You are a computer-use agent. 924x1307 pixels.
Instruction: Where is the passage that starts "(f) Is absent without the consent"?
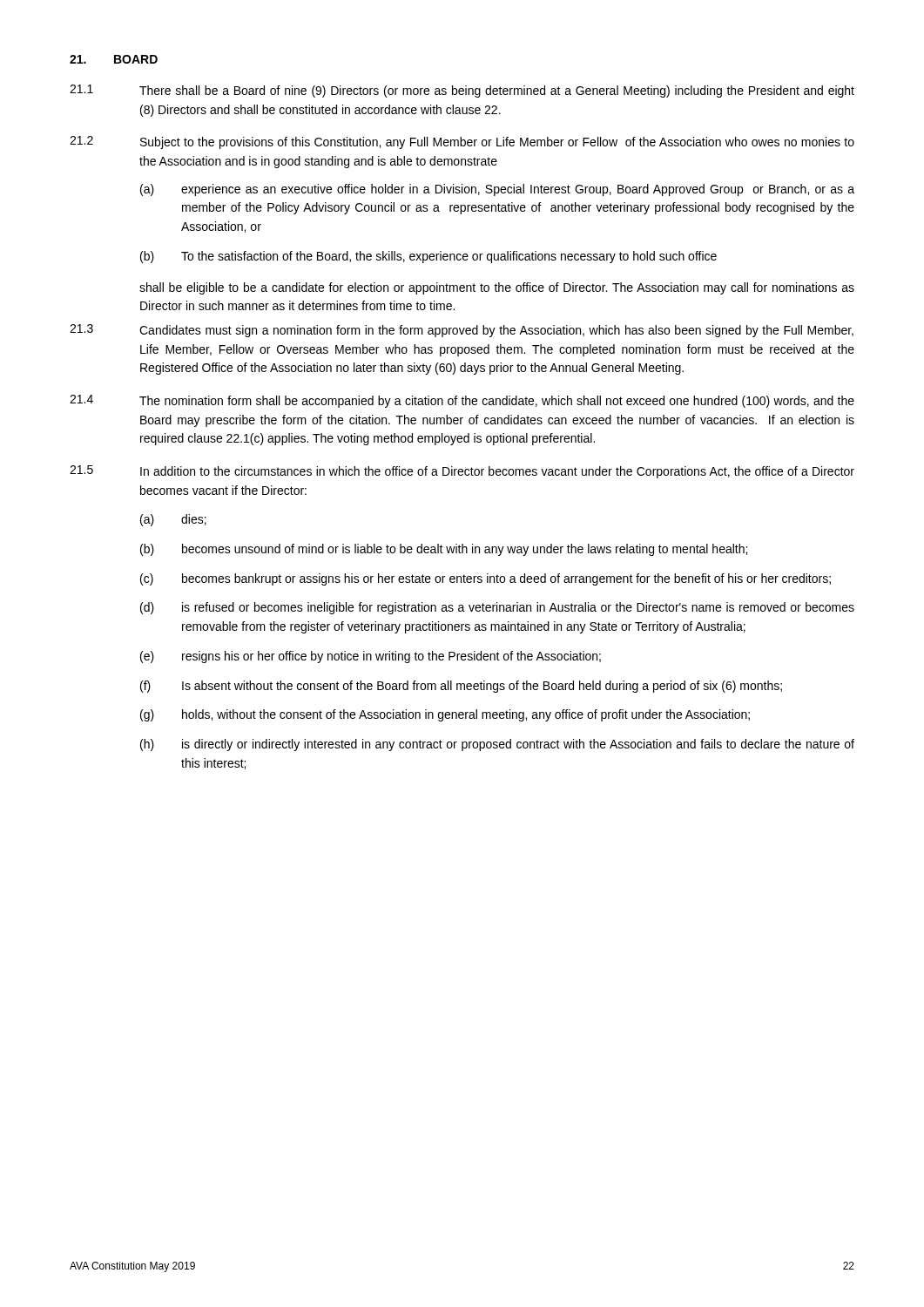497,686
